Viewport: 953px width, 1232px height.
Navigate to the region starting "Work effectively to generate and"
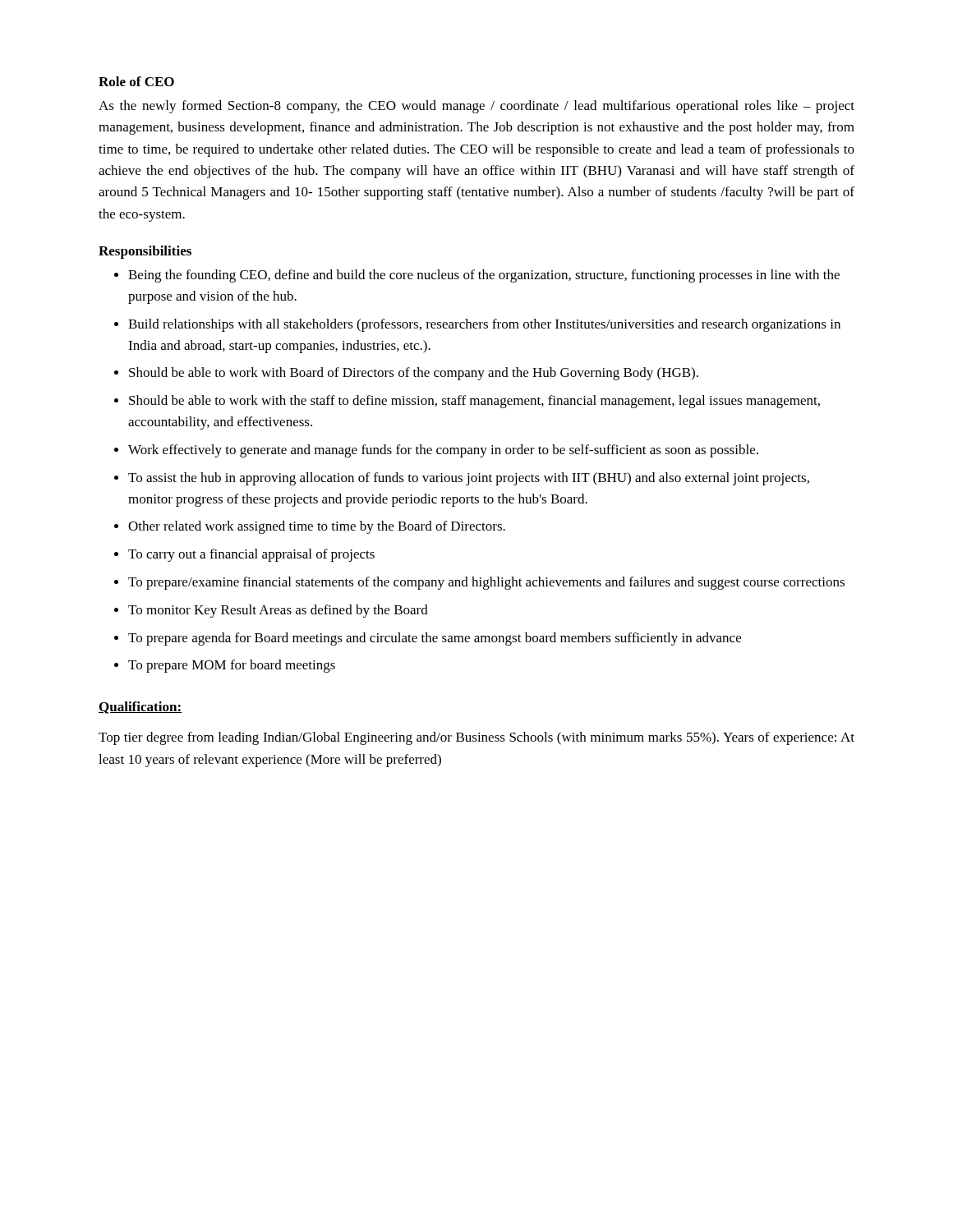444,450
